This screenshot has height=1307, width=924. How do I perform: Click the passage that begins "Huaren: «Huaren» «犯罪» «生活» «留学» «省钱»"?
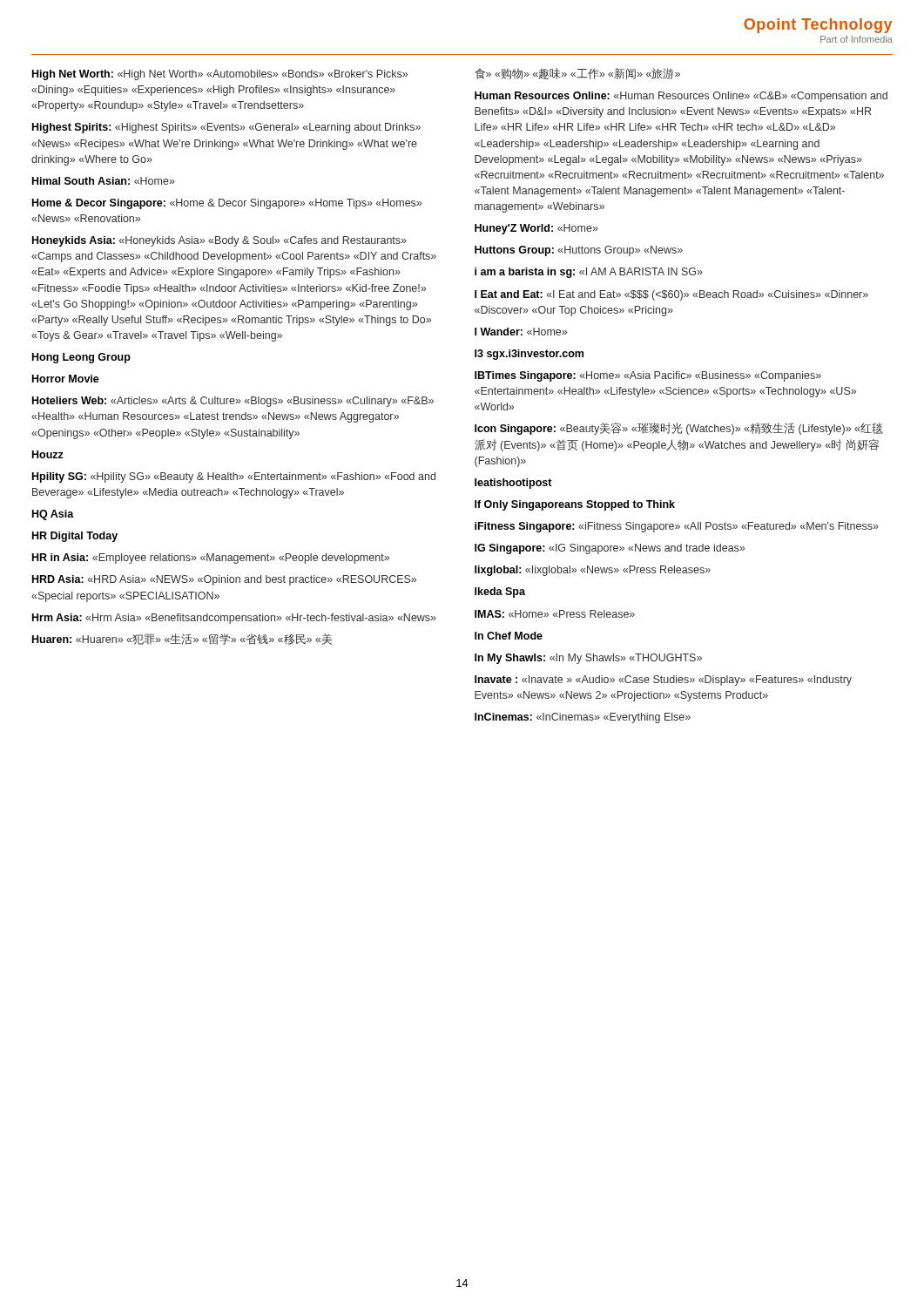pos(182,639)
